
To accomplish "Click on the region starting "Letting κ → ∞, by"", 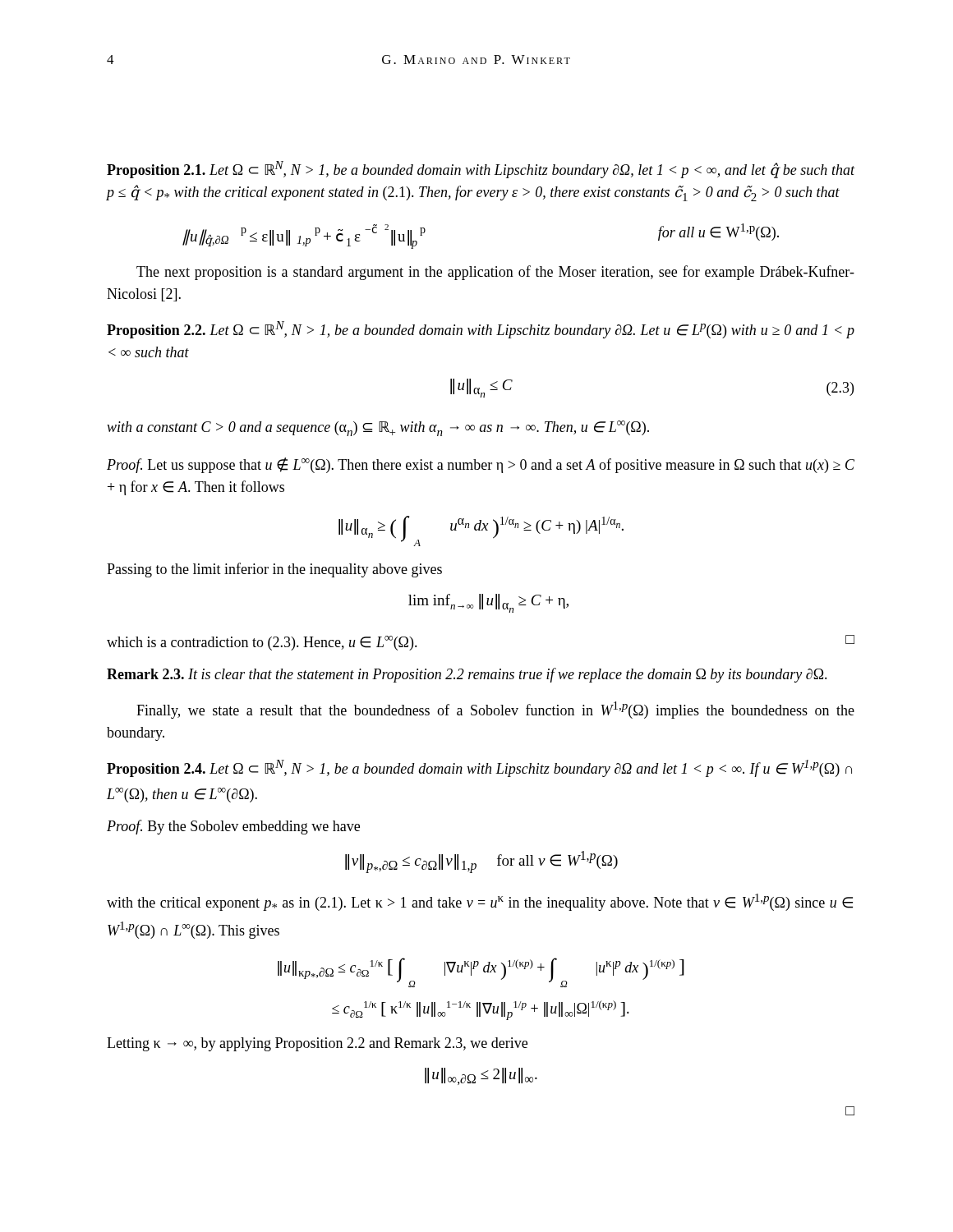I will (x=317, y=1043).
